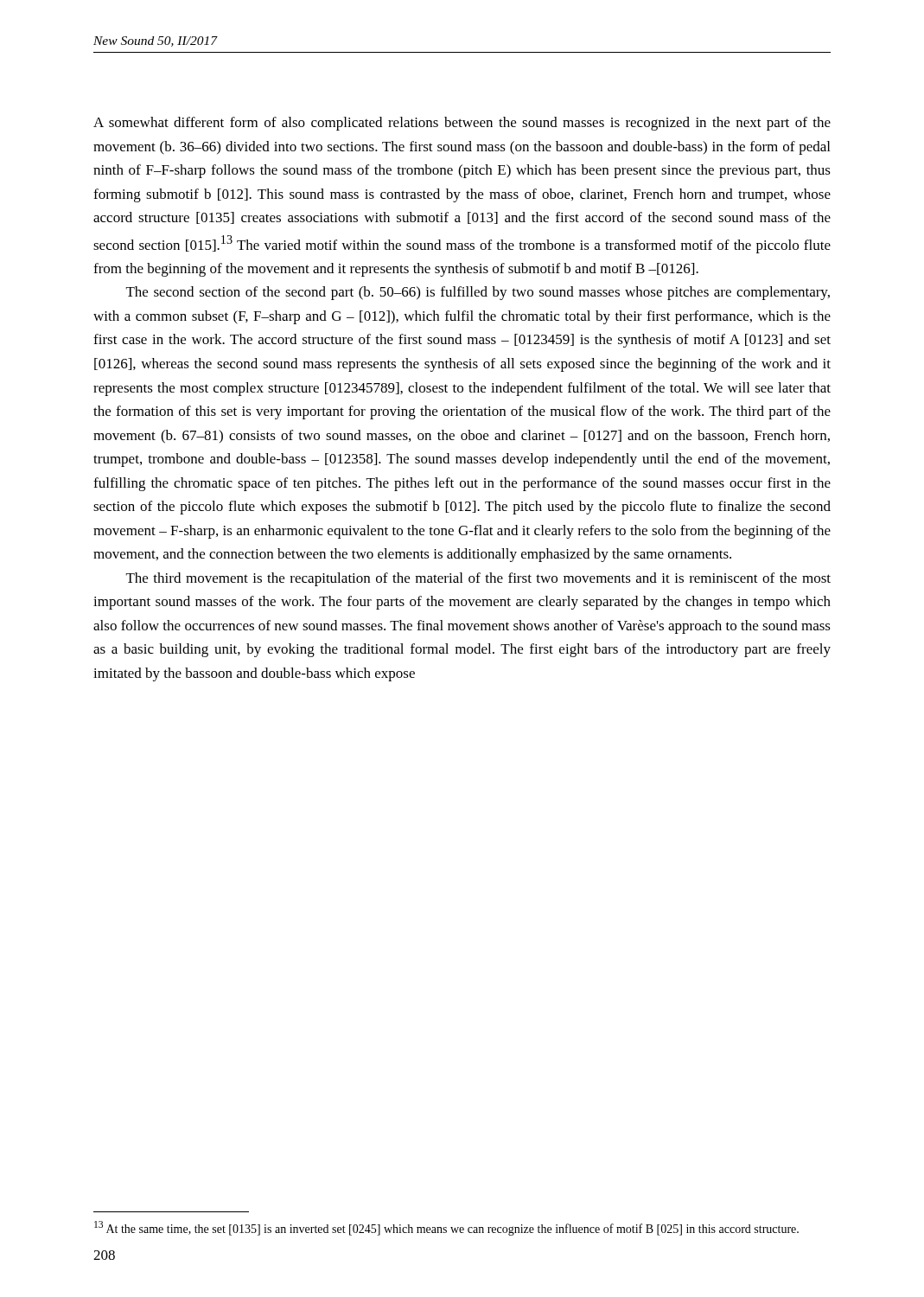This screenshot has width=924, height=1297.
Task: Locate the text block starting "13 At the"
Action: coord(446,1228)
